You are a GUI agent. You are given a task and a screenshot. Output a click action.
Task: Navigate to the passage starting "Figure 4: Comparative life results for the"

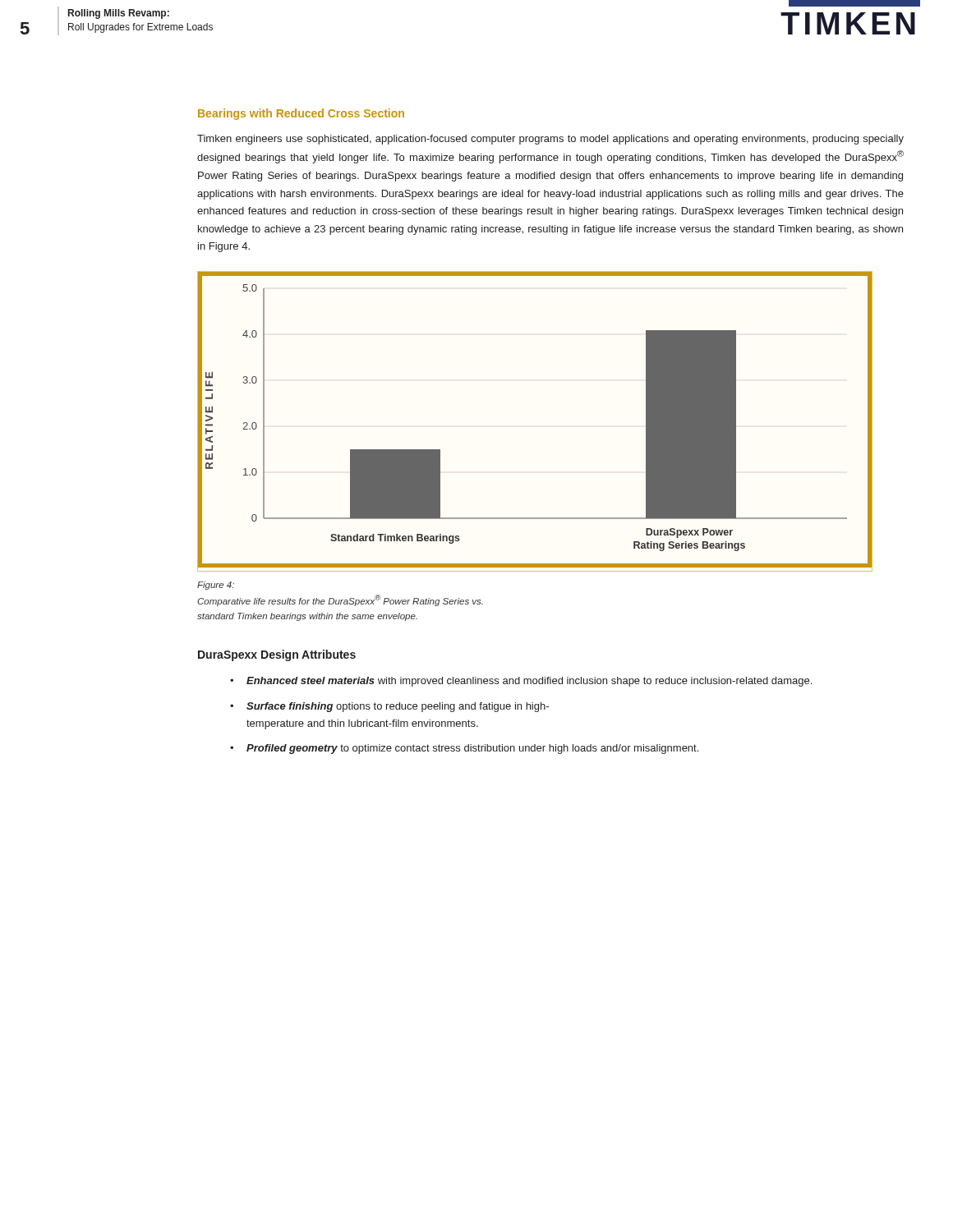click(x=341, y=600)
